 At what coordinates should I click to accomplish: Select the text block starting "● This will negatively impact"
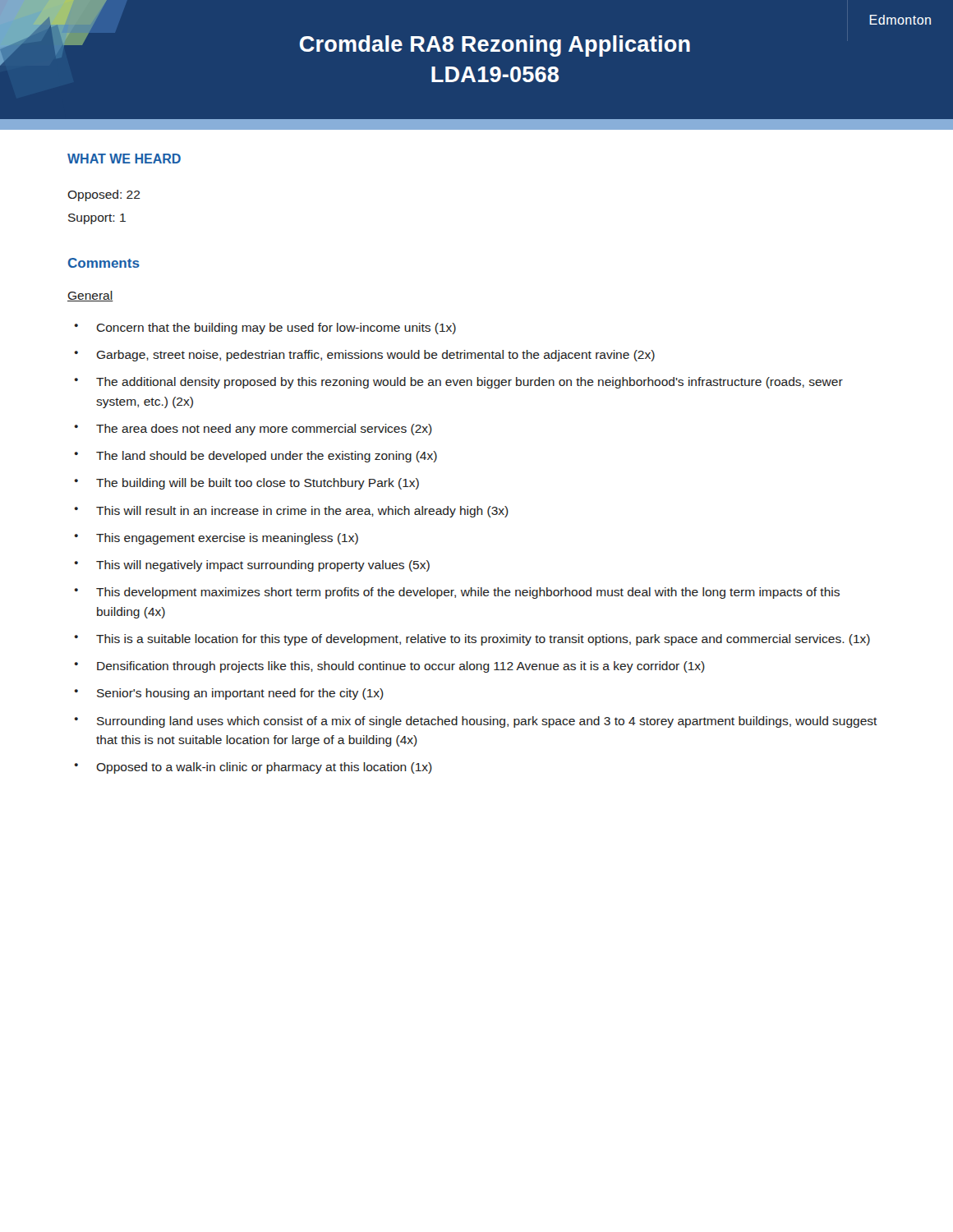click(252, 563)
